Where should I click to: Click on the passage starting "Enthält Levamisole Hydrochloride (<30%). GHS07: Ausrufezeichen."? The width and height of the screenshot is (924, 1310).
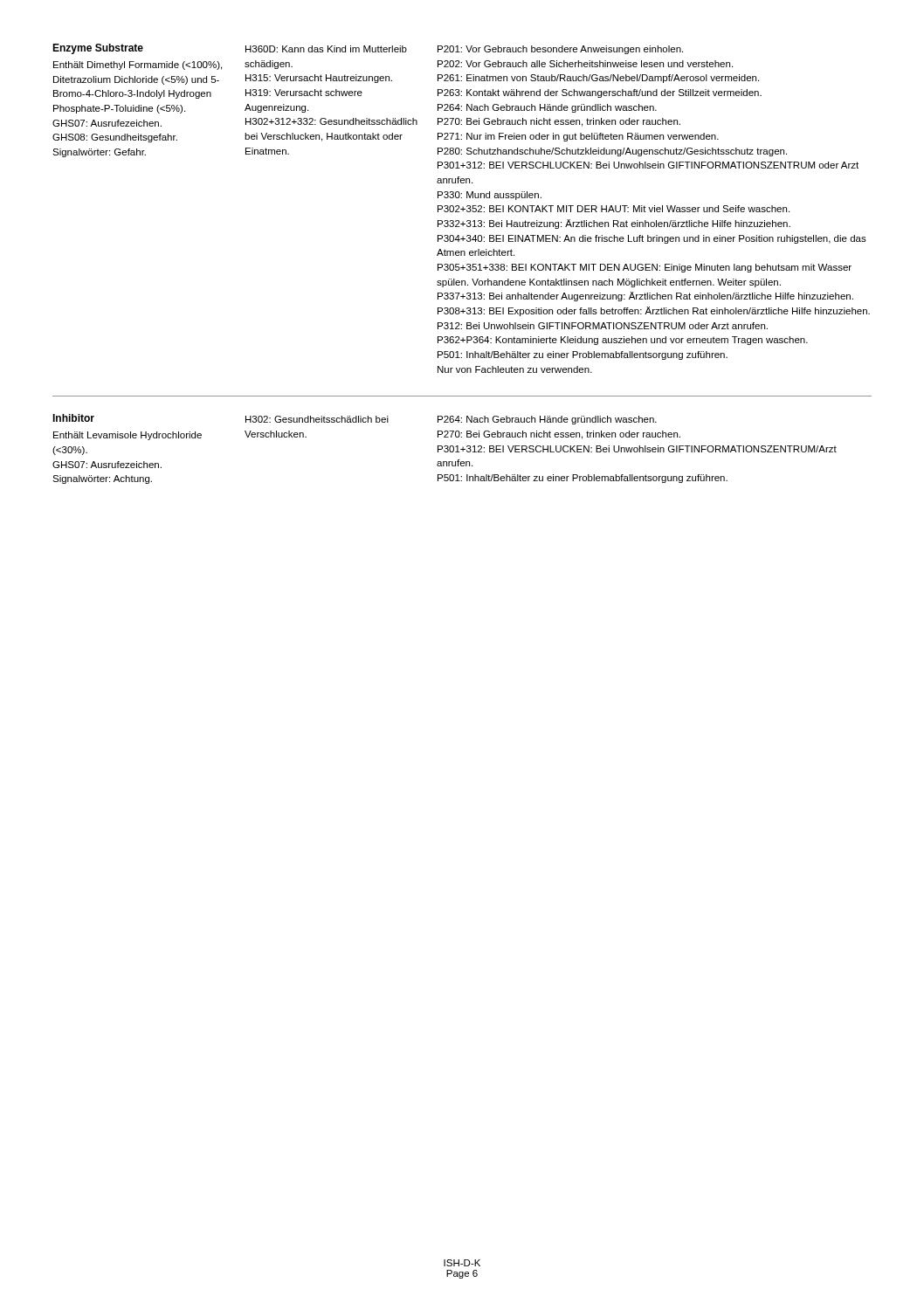[127, 457]
